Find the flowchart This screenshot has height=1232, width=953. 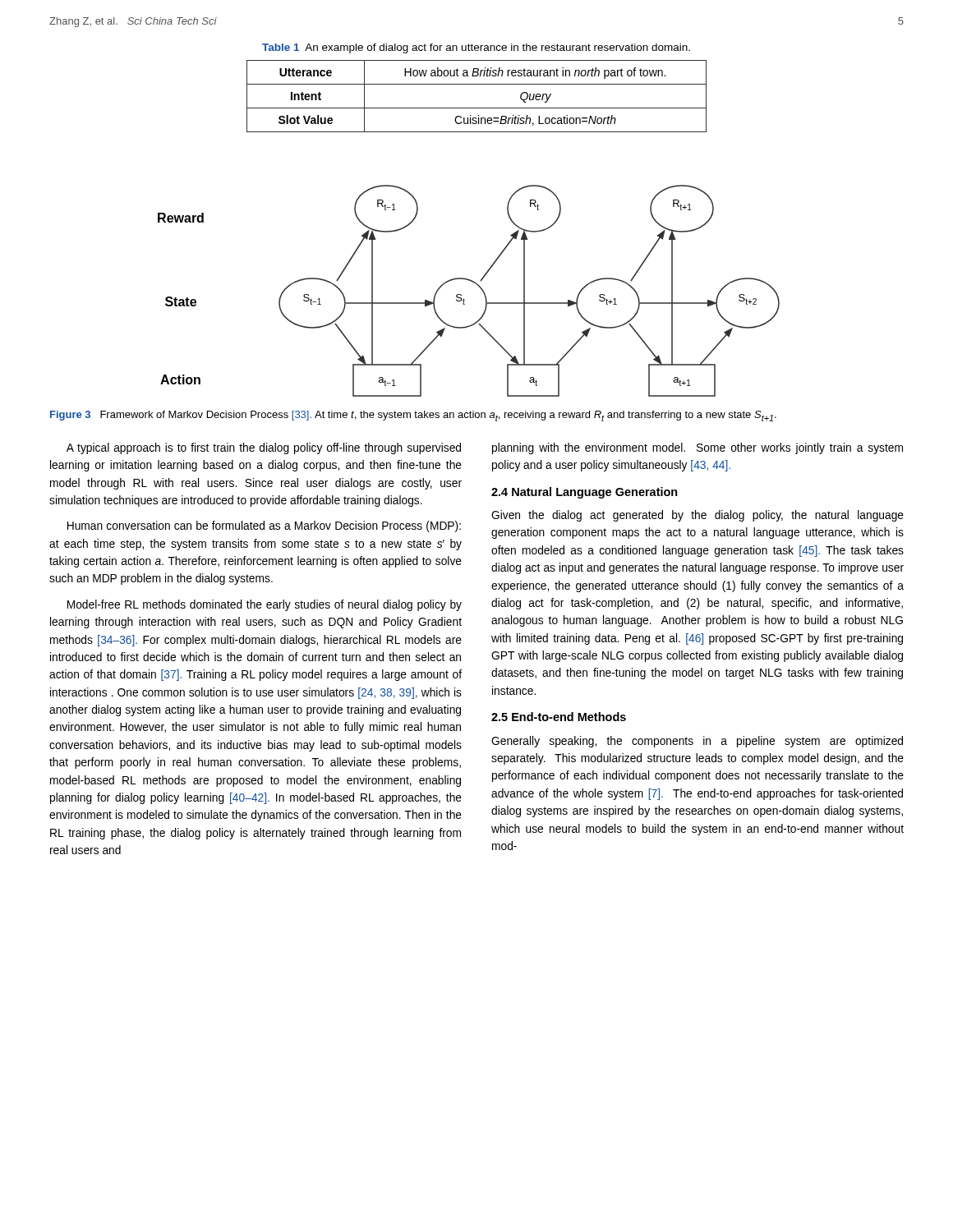coord(476,274)
